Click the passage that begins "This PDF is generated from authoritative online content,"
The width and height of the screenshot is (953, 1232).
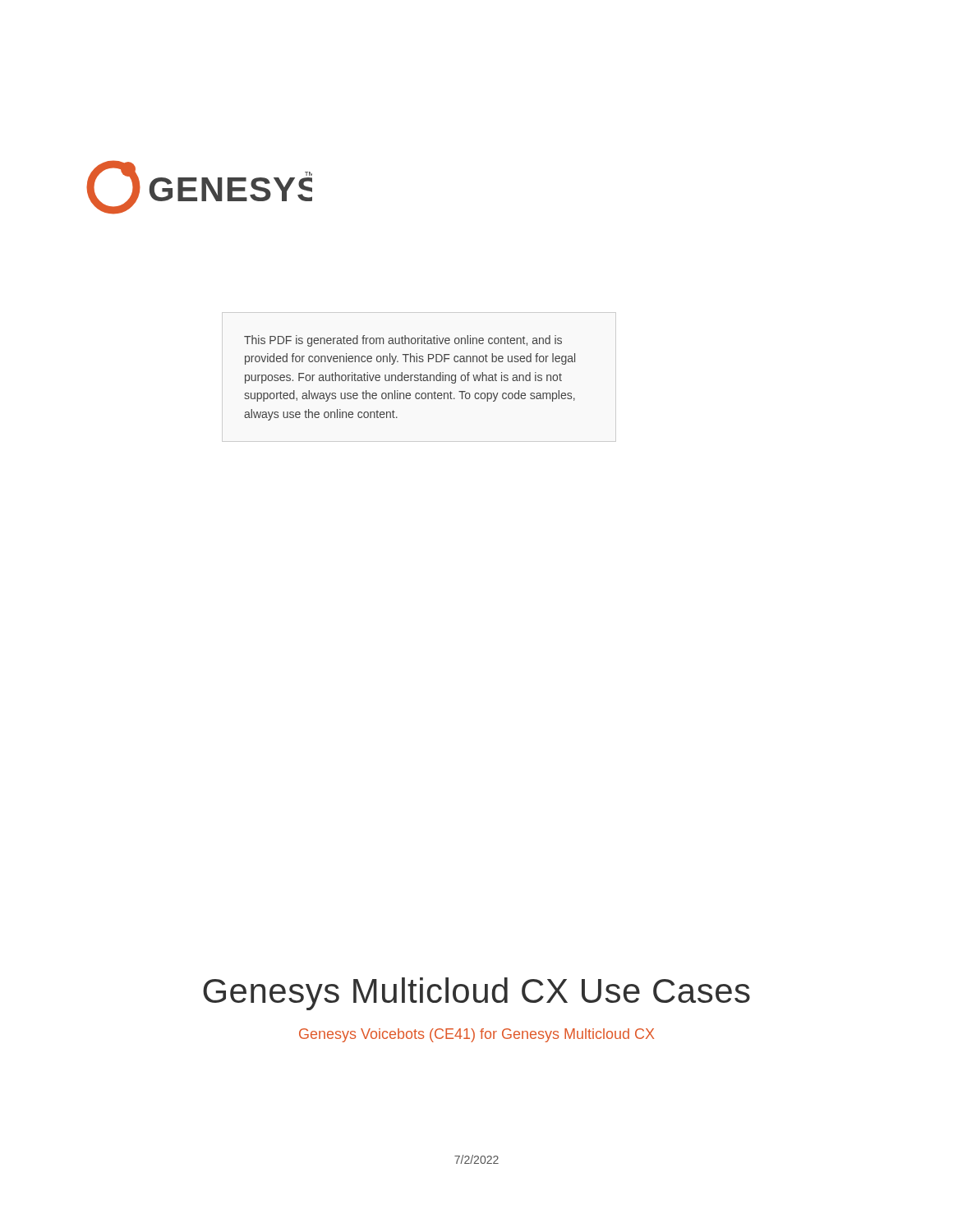tap(419, 377)
